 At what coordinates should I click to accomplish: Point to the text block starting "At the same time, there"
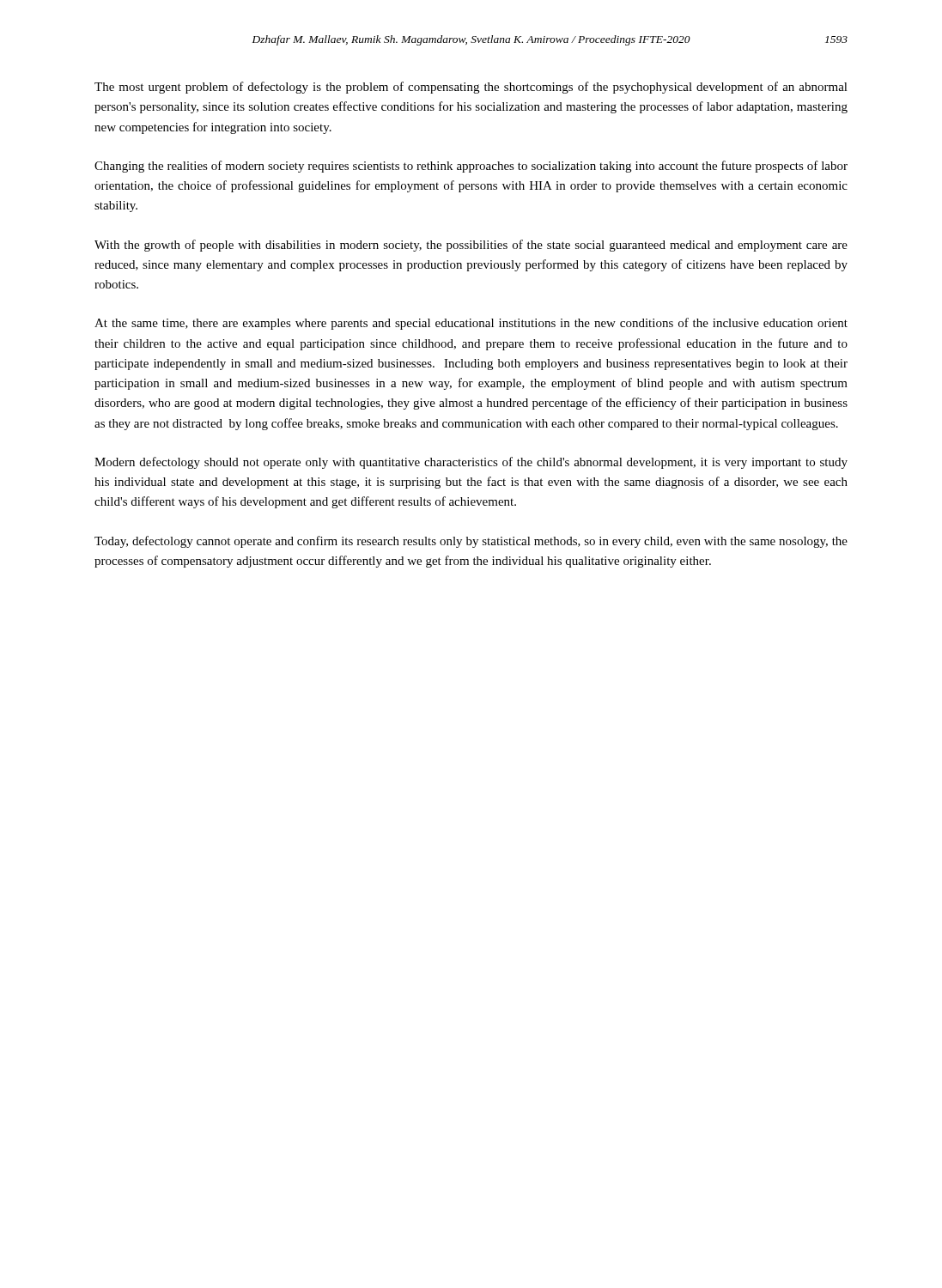click(471, 373)
